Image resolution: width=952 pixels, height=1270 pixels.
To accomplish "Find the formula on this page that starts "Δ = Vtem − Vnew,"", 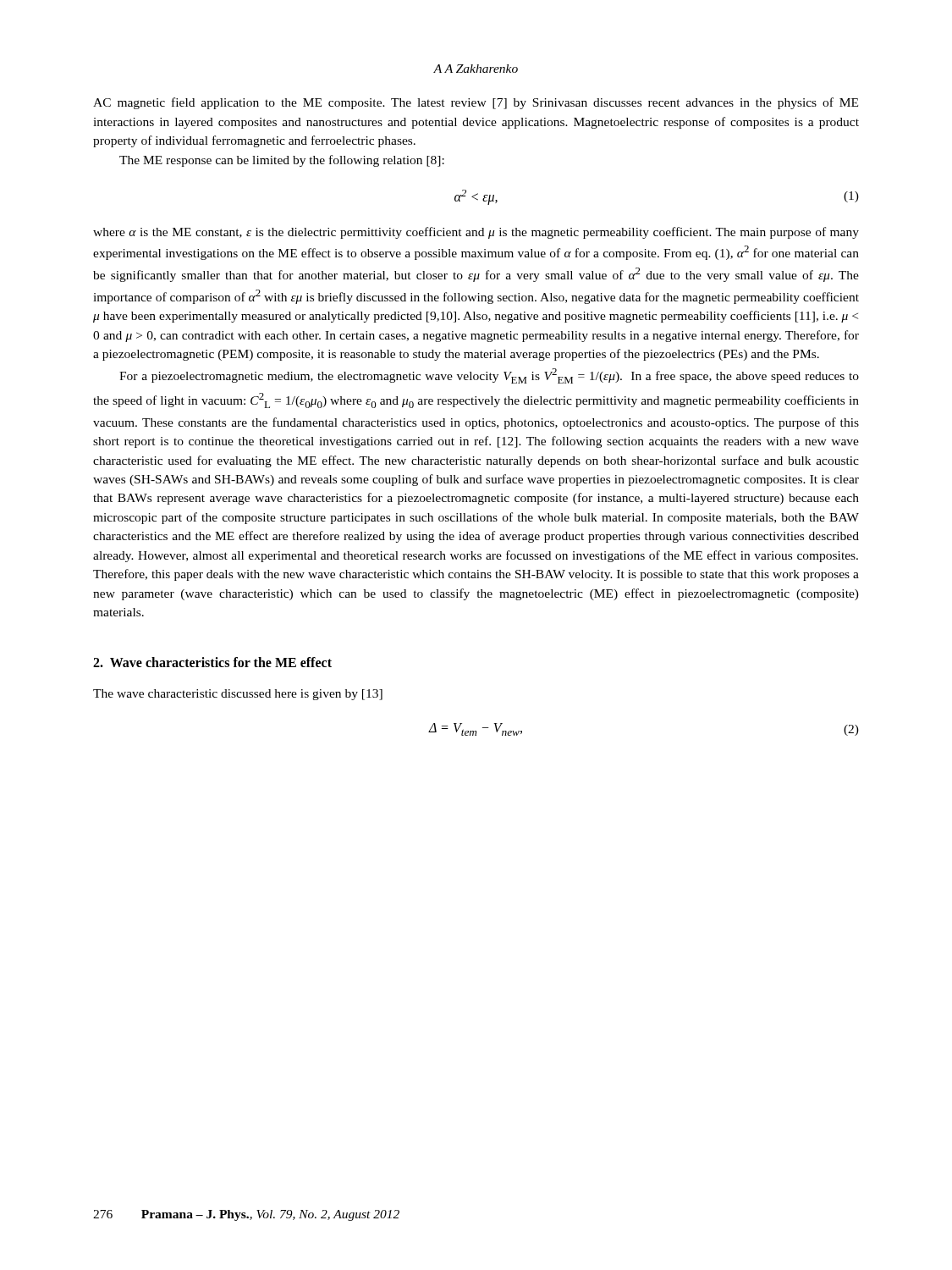I will click(462, 730).
